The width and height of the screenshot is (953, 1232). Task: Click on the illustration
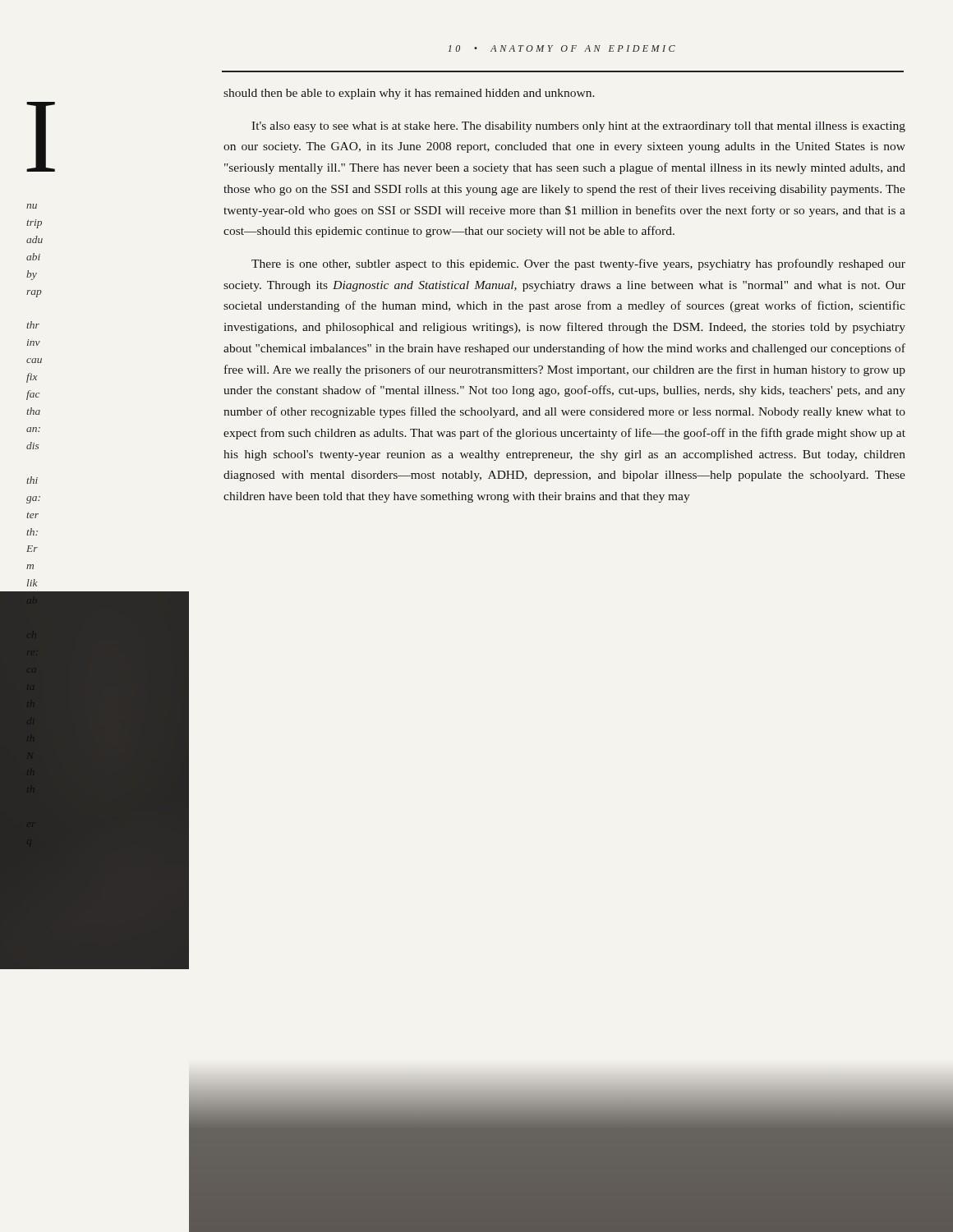coord(113,136)
